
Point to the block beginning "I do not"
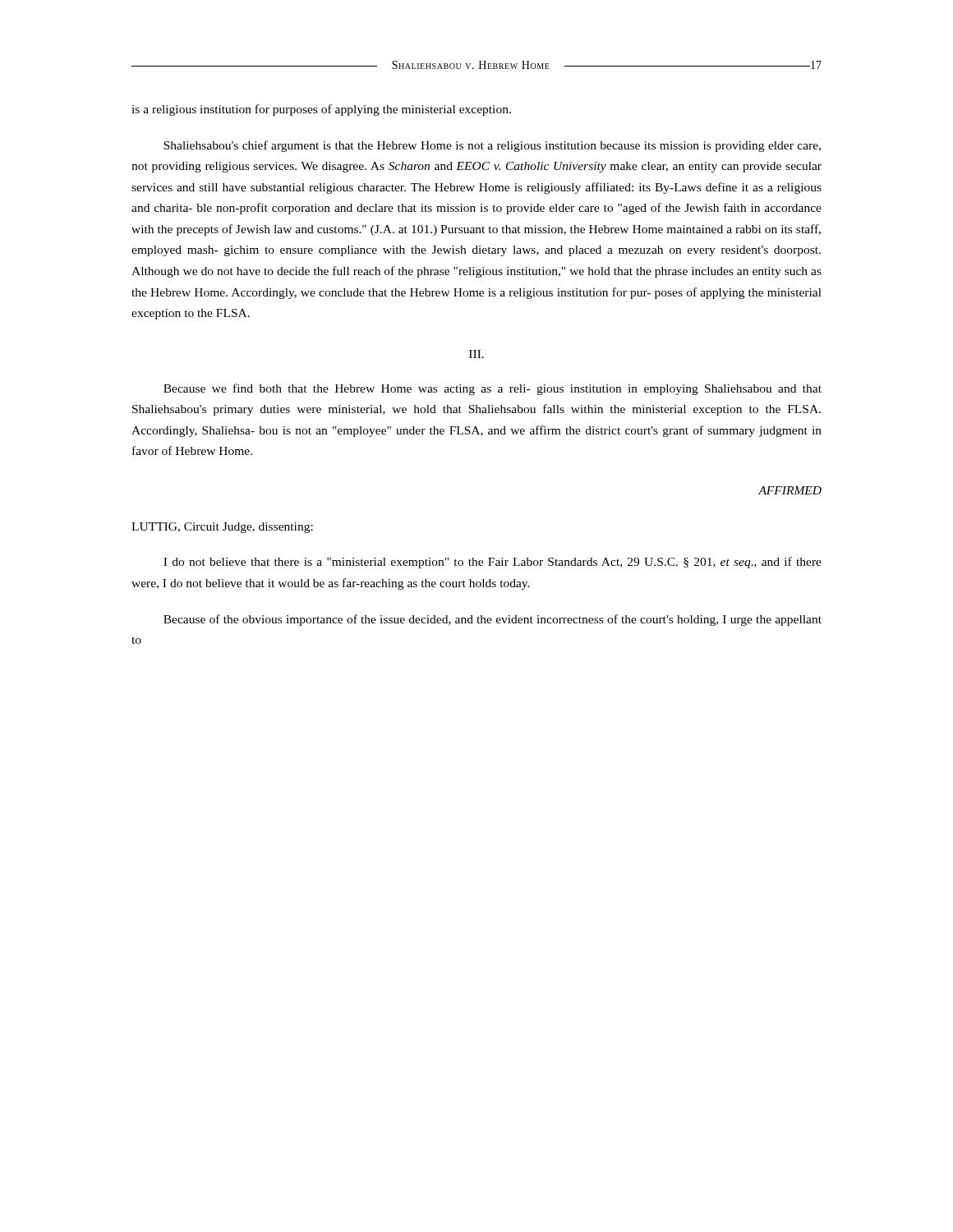[476, 572]
